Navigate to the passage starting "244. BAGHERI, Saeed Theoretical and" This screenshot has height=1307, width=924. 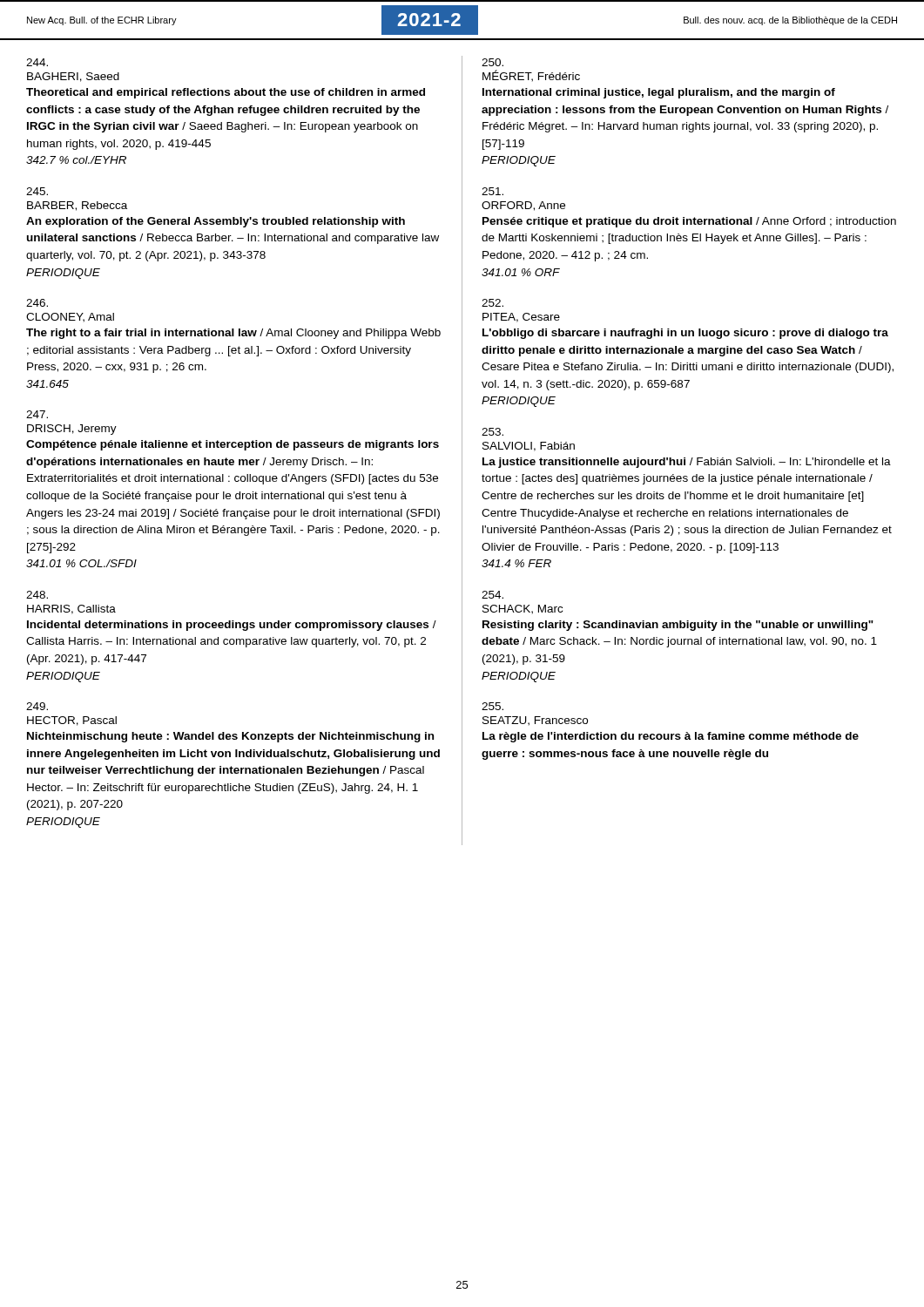point(234,112)
